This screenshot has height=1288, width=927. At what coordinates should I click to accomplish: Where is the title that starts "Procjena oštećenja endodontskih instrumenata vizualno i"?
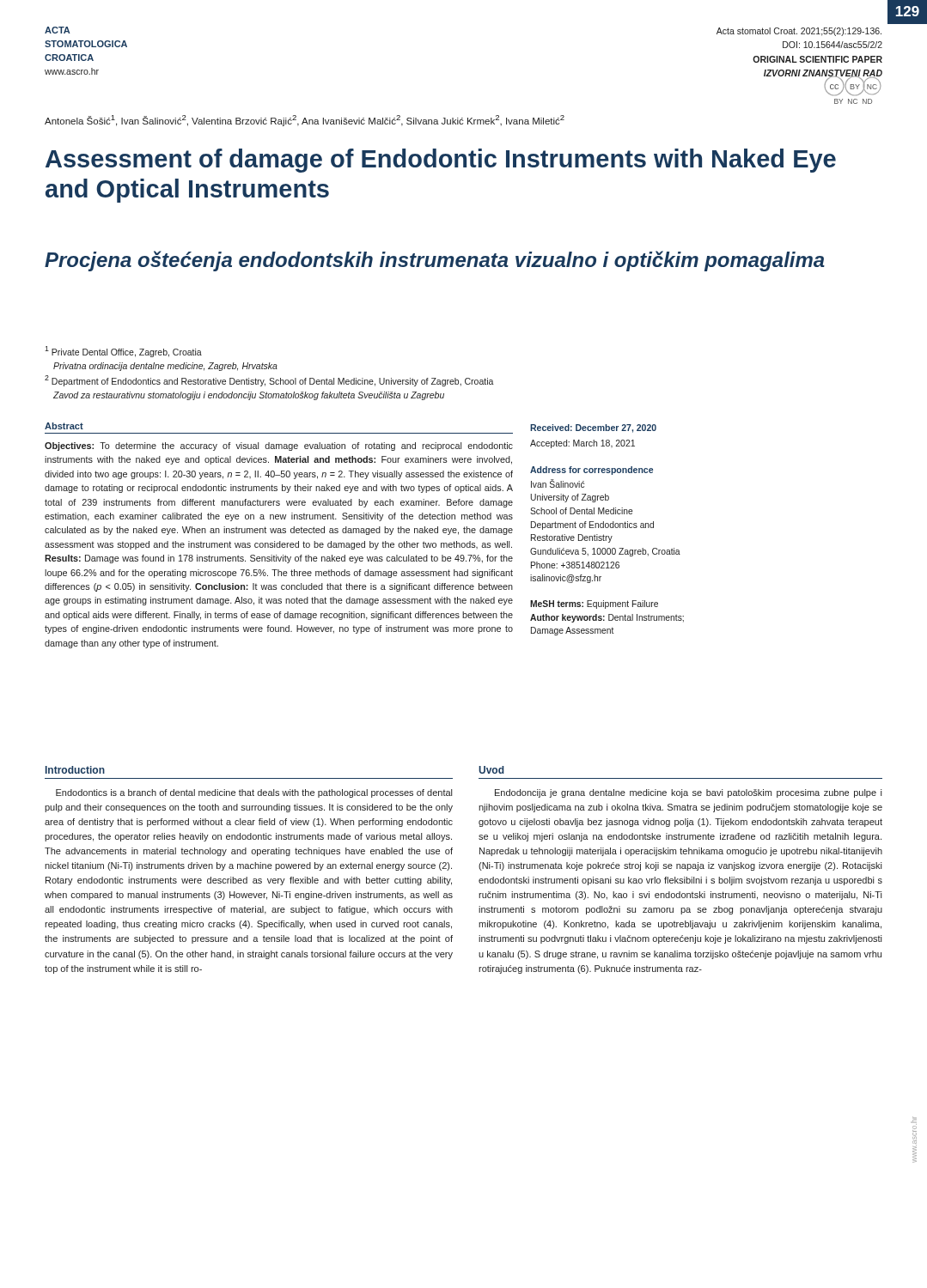464,260
